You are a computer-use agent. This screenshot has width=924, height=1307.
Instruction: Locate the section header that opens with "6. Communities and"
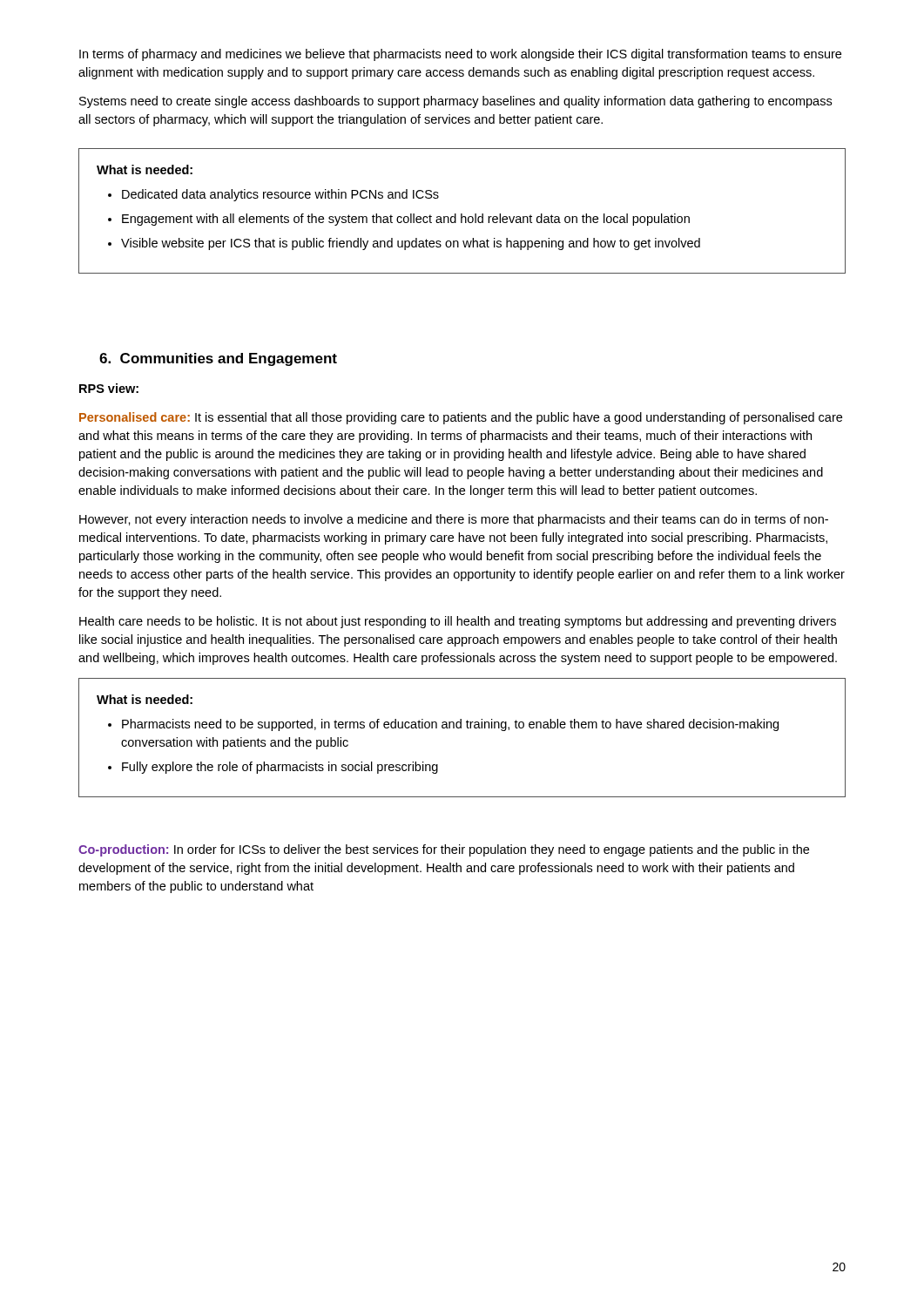click(218, 359)
